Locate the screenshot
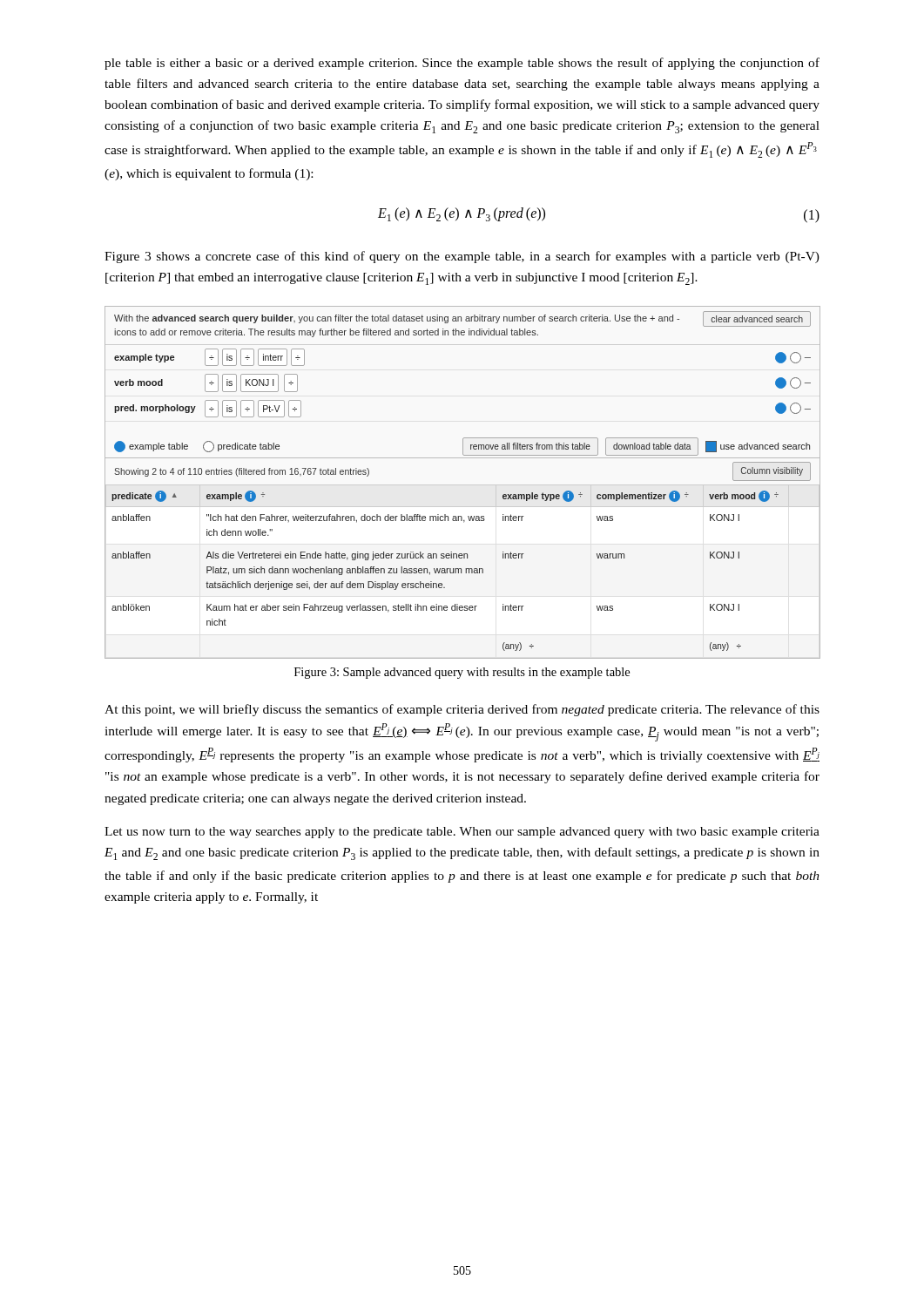924x1307 pixels. [x=462, y=482]
